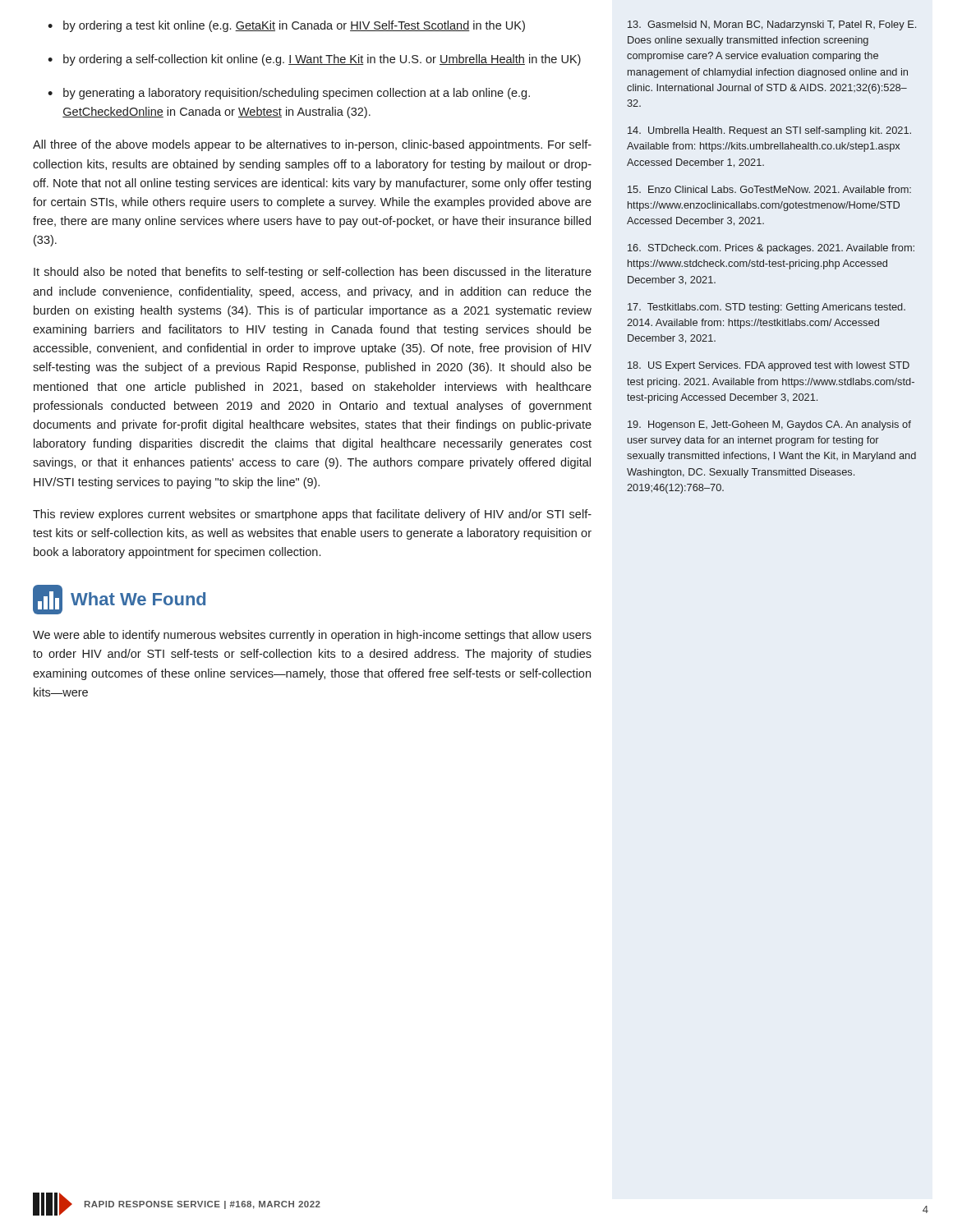Viewport: 953px width, 1232px height.
Task: Find the text block that says "This review explores"
Action: coord(312,533)
